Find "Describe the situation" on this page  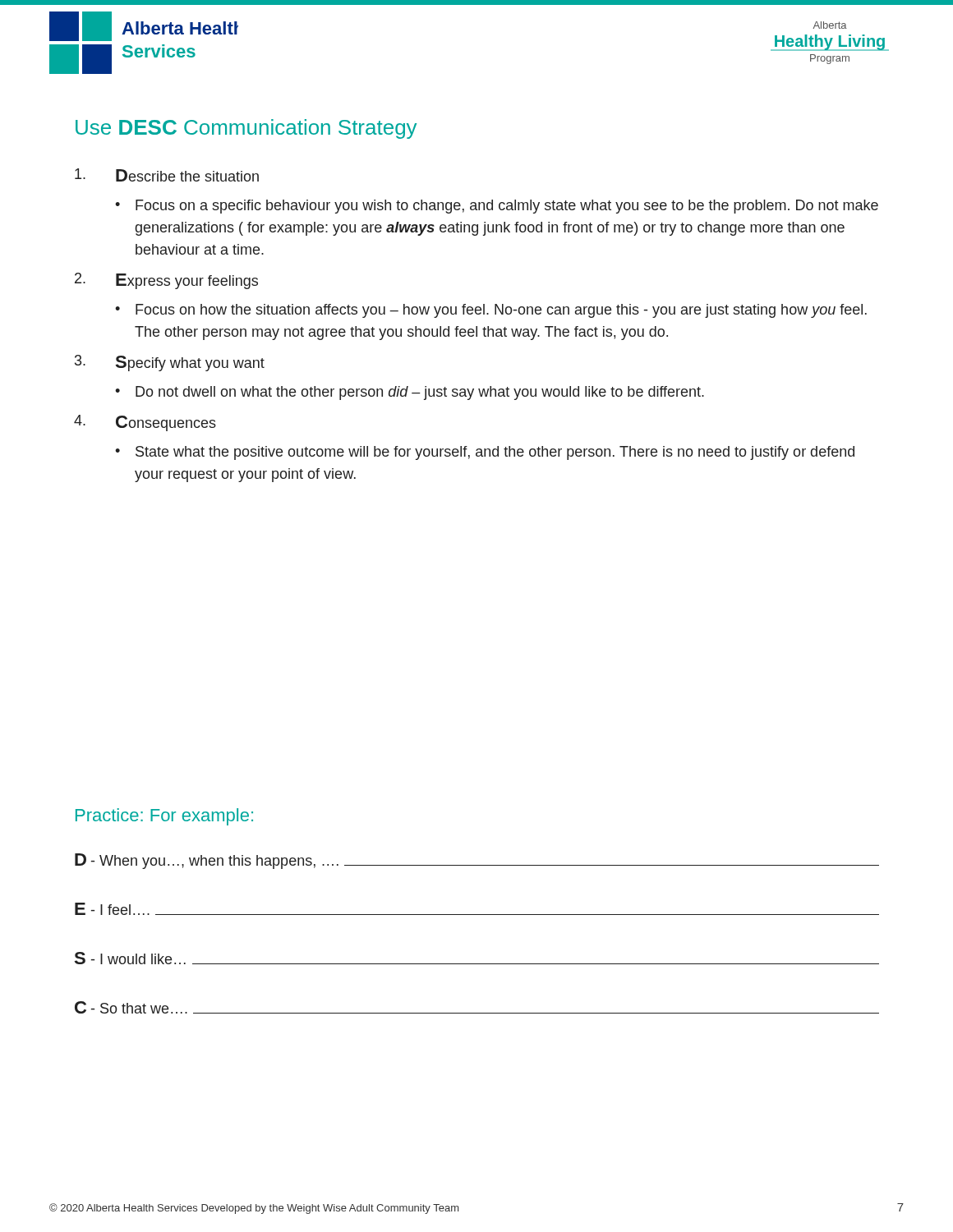167,176
